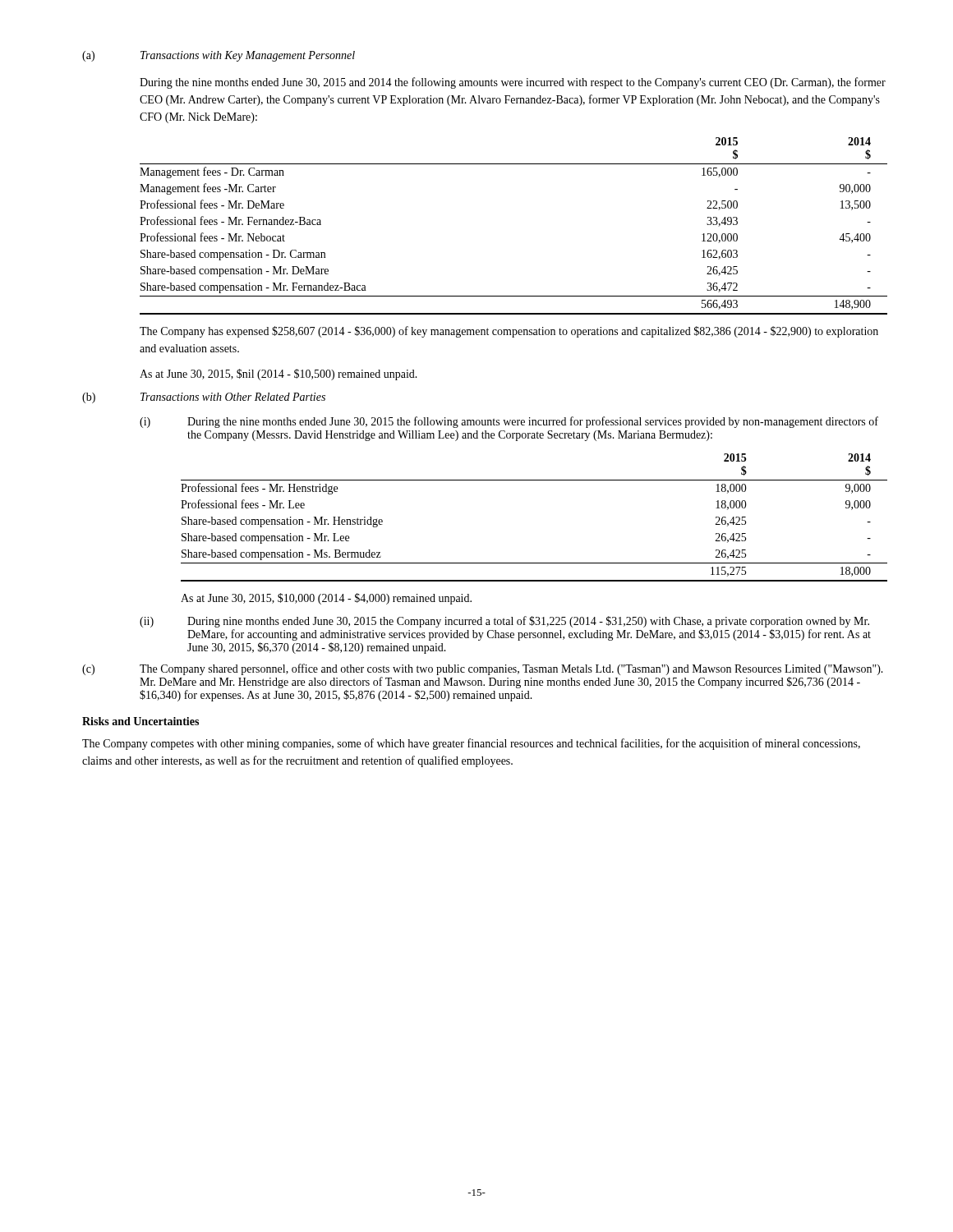
Task: Locate the table with the text "Share-based compensation - Dr."
Action: pos(513,224)
